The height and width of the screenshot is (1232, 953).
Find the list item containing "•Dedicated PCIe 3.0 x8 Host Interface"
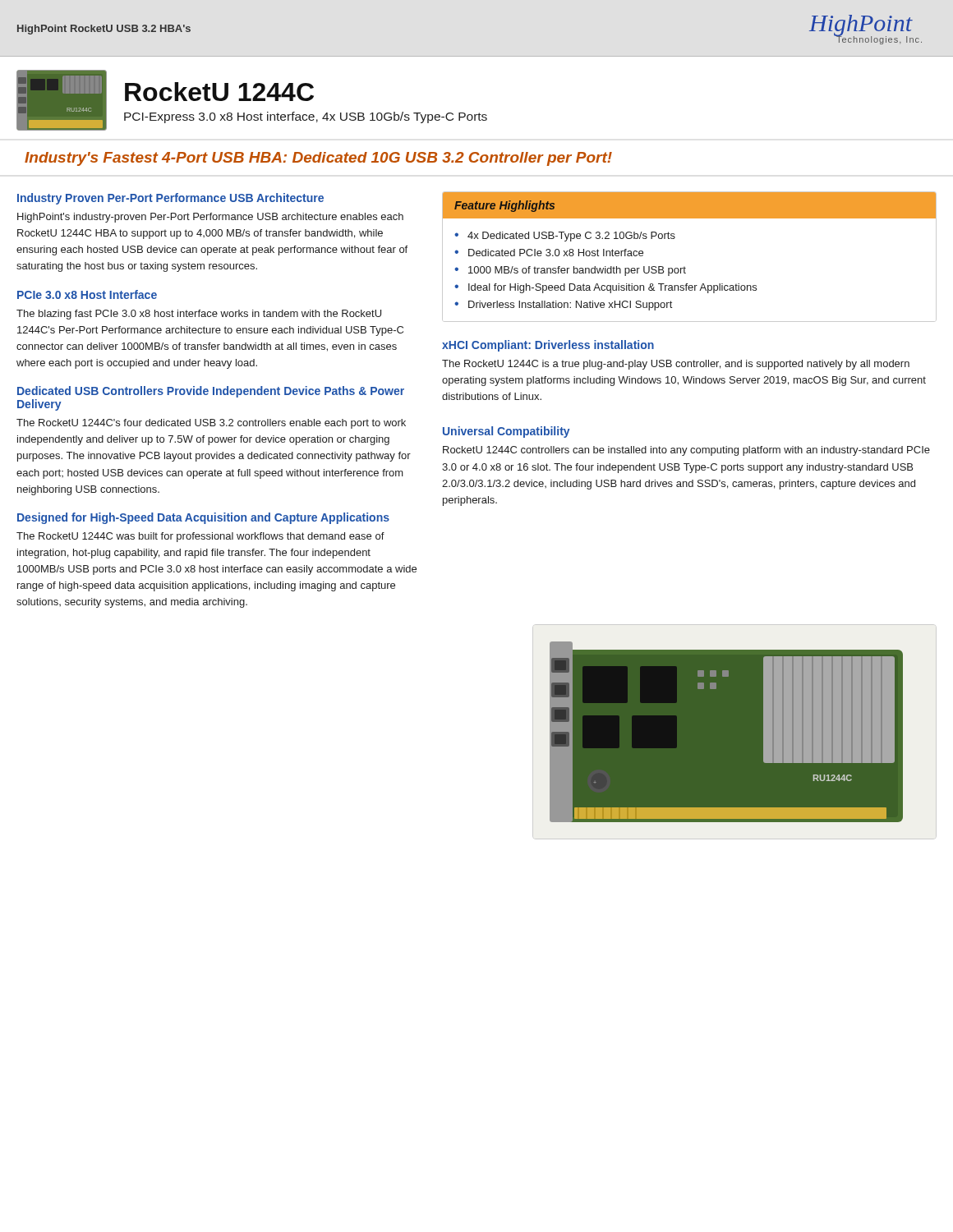tap(556, 252)
